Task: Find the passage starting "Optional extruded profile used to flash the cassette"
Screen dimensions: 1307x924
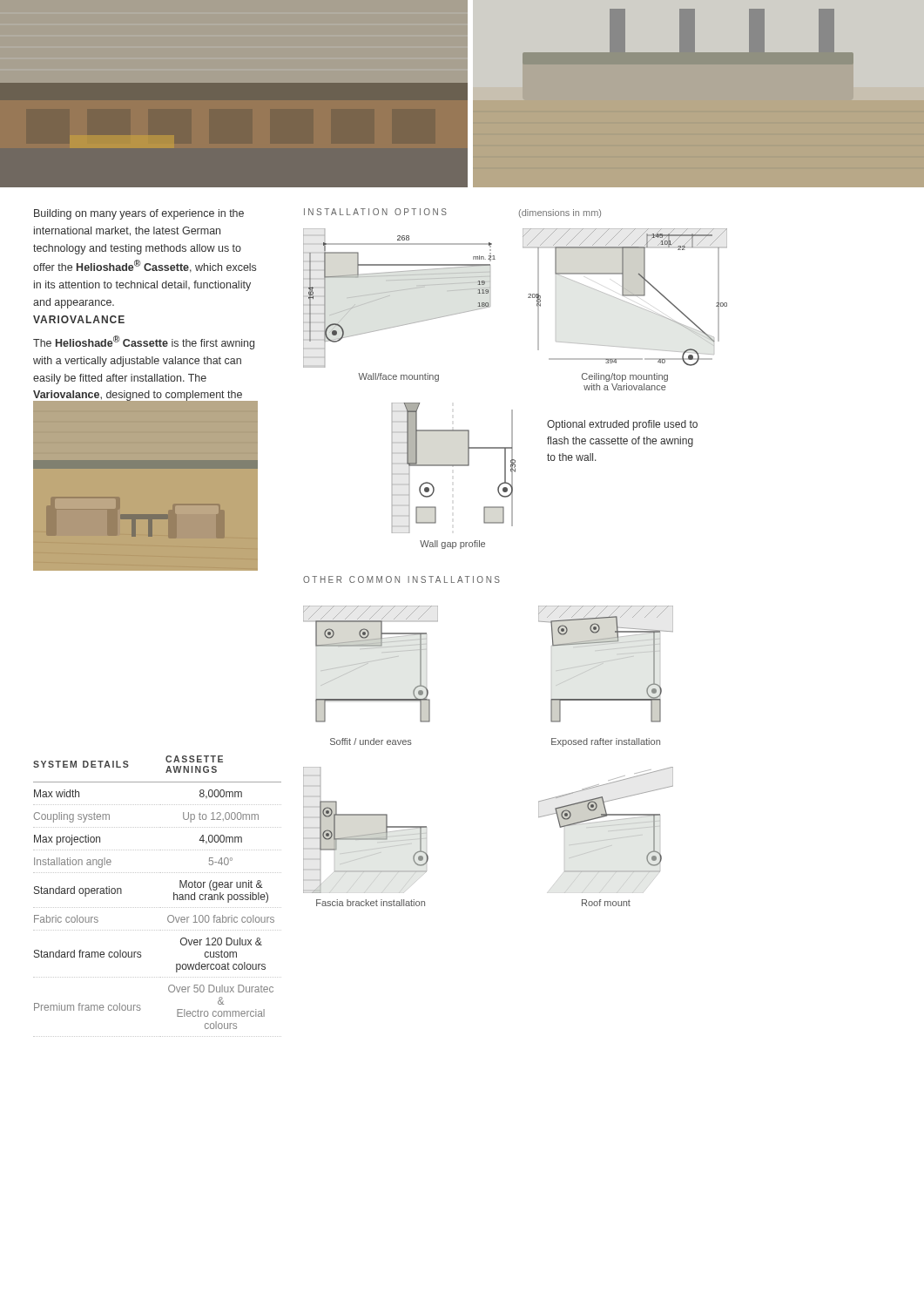Action: tap(622, 441)
